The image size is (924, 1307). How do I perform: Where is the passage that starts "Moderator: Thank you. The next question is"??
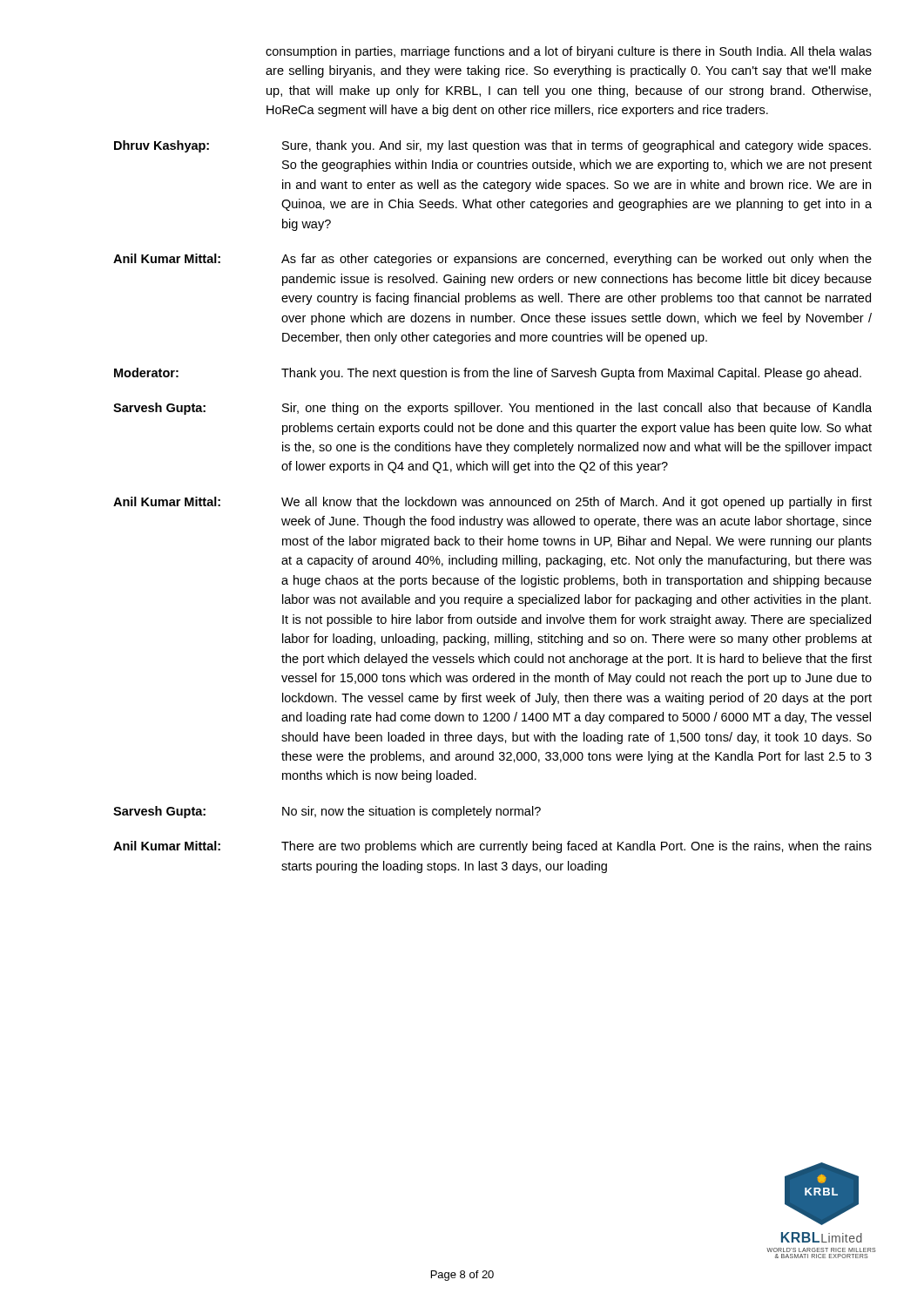click(492, 373)
